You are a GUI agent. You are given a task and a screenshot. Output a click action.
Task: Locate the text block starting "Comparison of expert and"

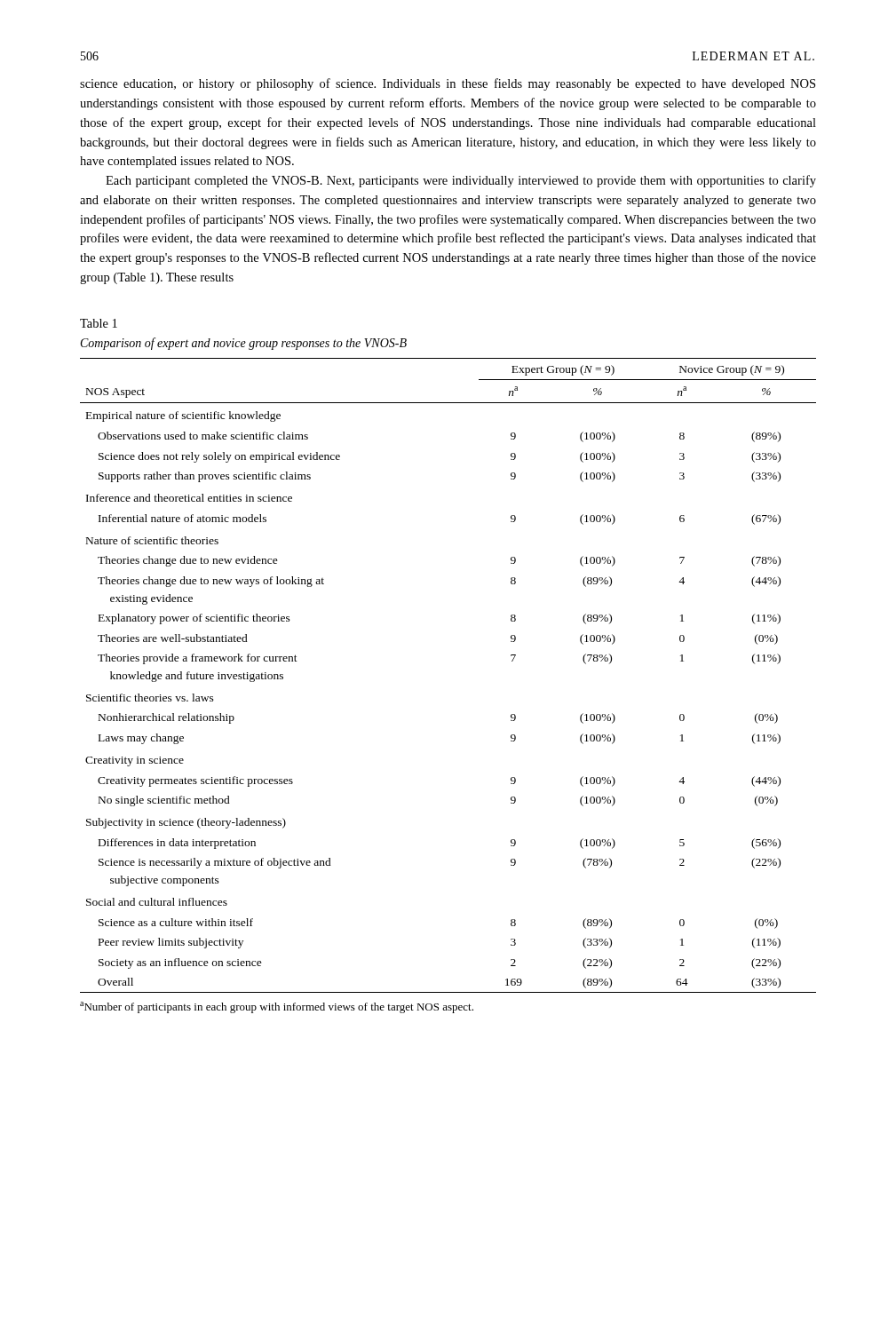[243, 343]
